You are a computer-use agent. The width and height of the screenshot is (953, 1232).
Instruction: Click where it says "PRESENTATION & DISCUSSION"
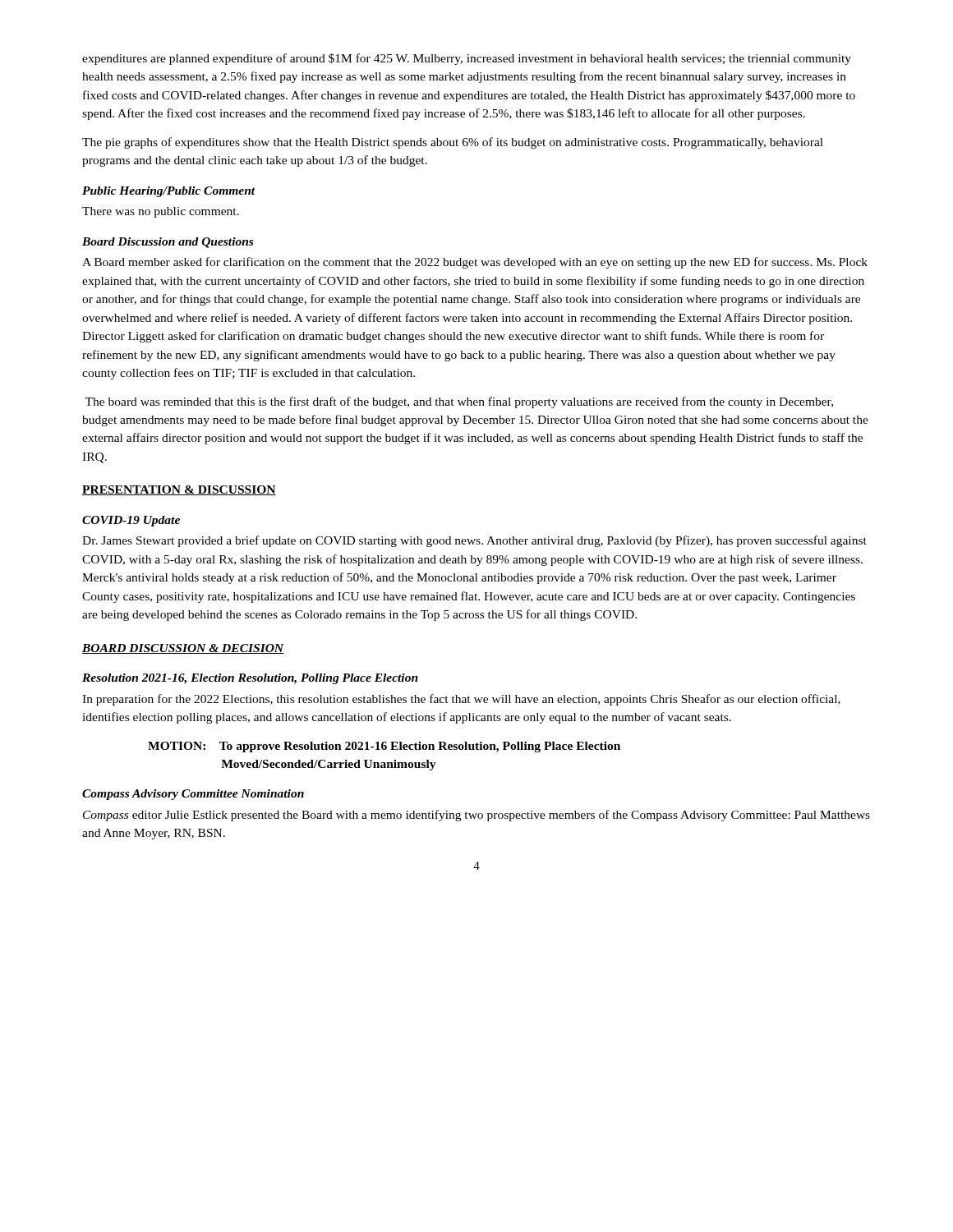179,489
